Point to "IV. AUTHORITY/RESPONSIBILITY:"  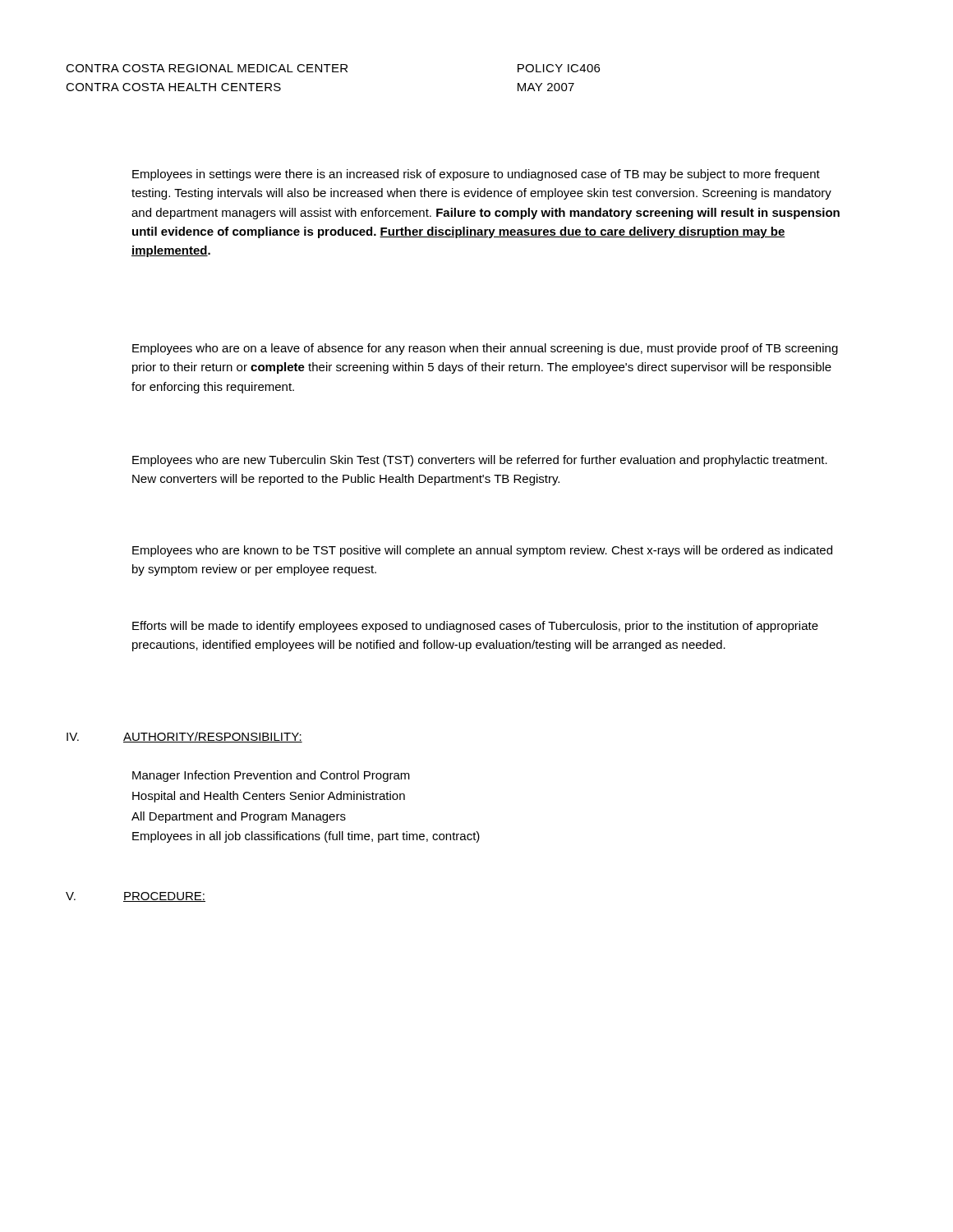point(184,737)
